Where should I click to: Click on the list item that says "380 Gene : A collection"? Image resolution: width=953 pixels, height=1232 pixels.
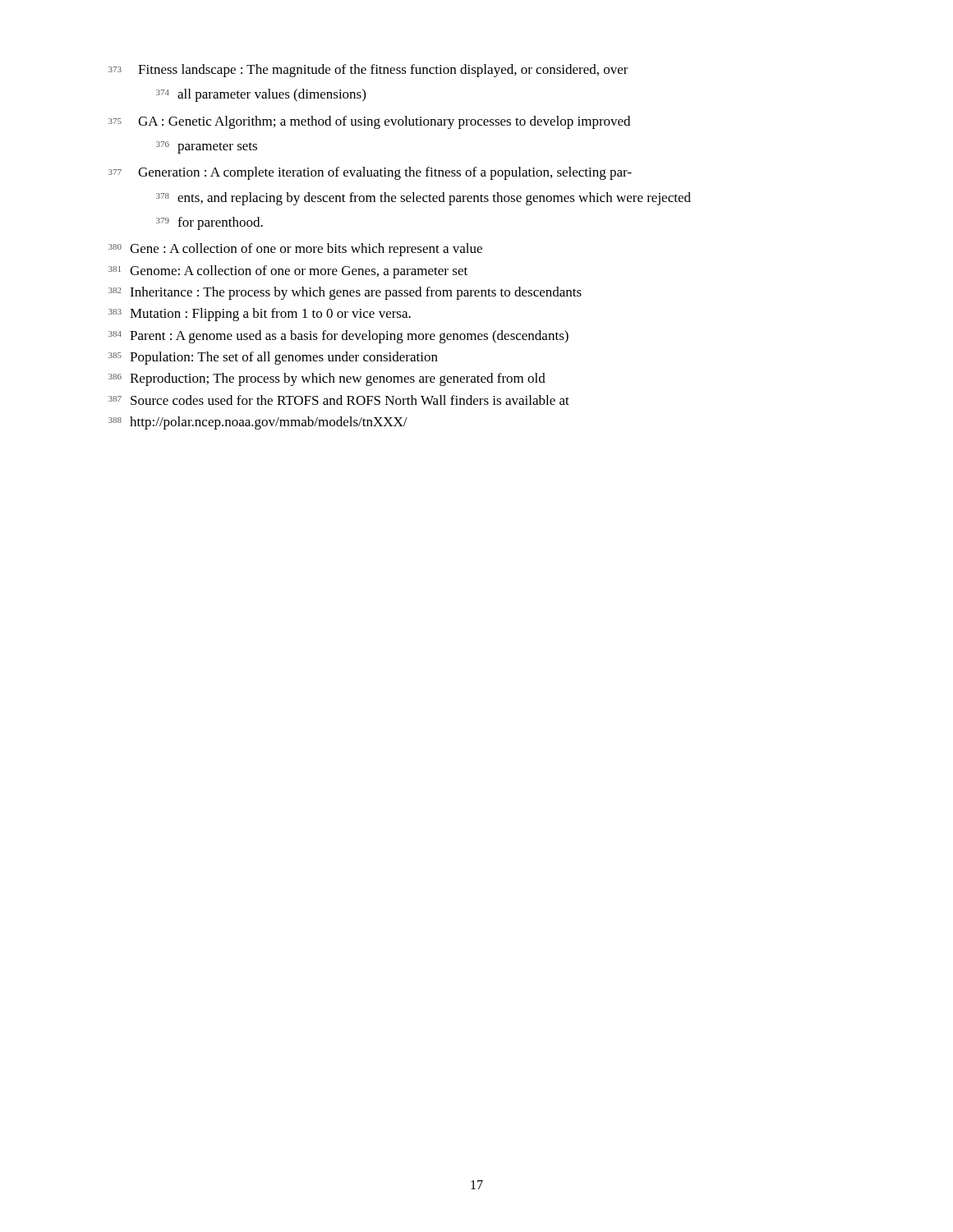(x=476, y=249)
